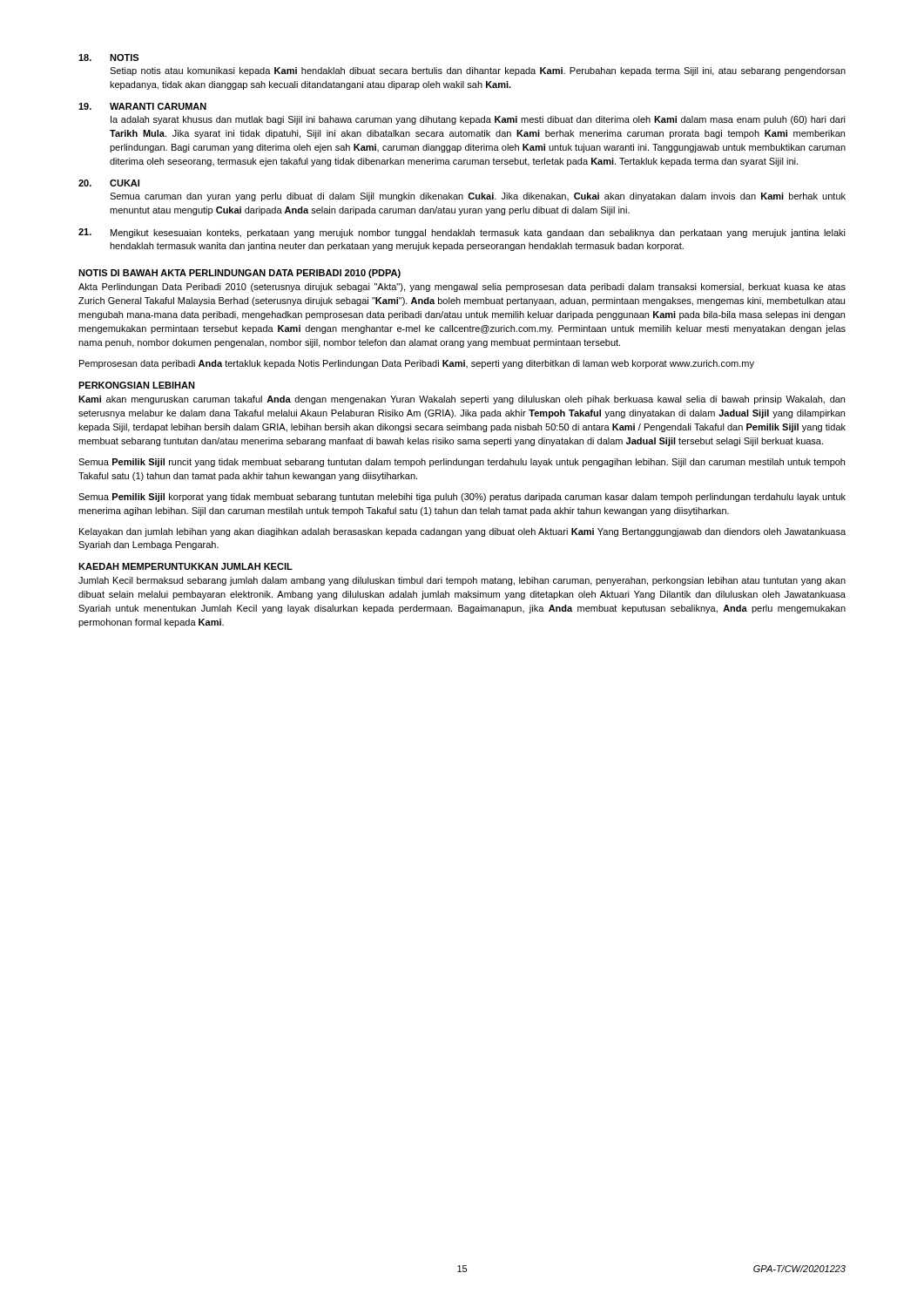Find the block on this page that starts "Setiap notis atau"
The width and height of the screenshot is (924, 1307).
(478, 78)
